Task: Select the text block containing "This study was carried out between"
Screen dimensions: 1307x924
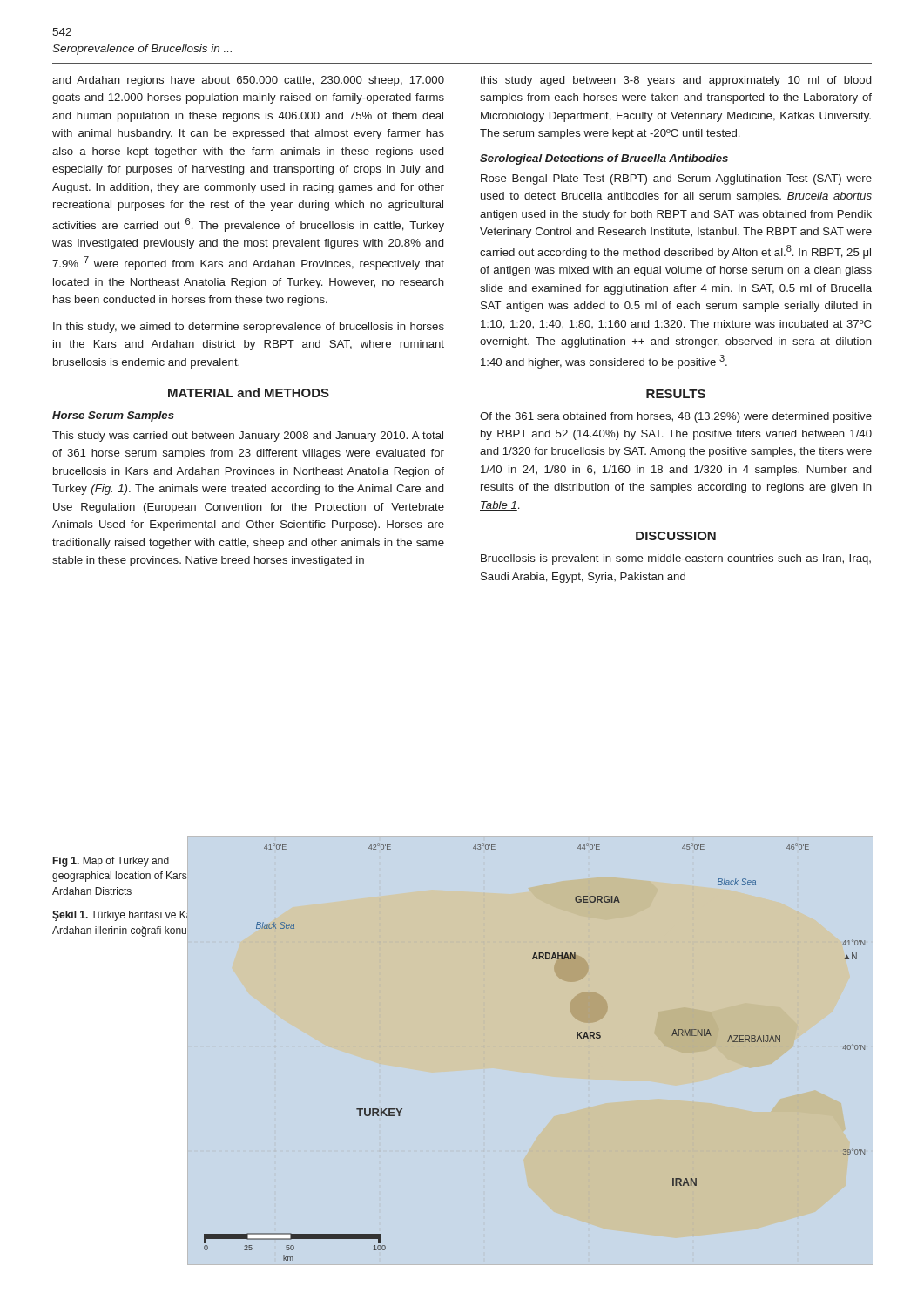Action: pyautogui.click(x=248, y=498)
